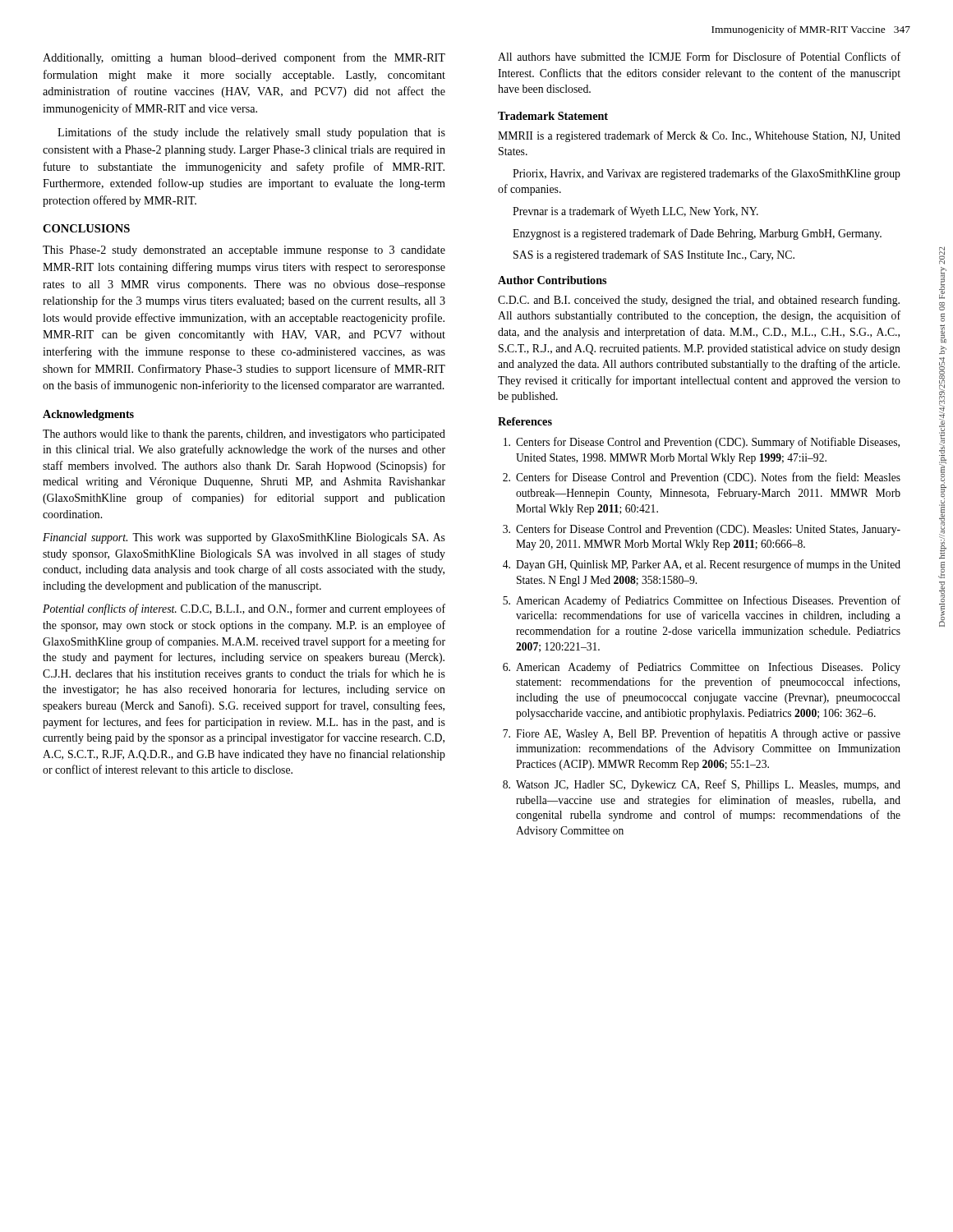Find the list item that reads "7. Fiore AE, Wasley A,"
This screenshot has width=953, height=1232.
tap(699, 750)
